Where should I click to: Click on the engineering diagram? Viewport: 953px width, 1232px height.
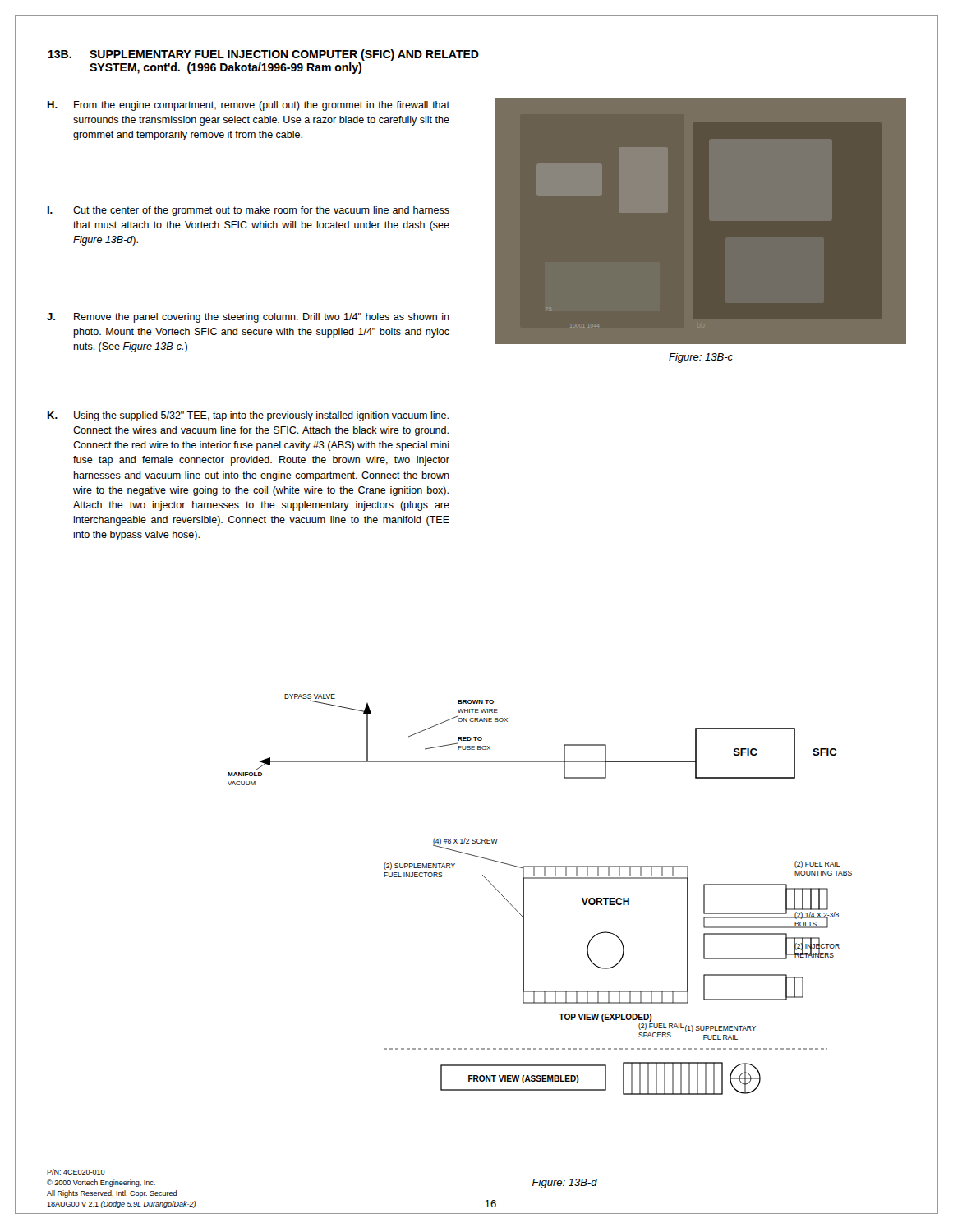click(564, 917)
